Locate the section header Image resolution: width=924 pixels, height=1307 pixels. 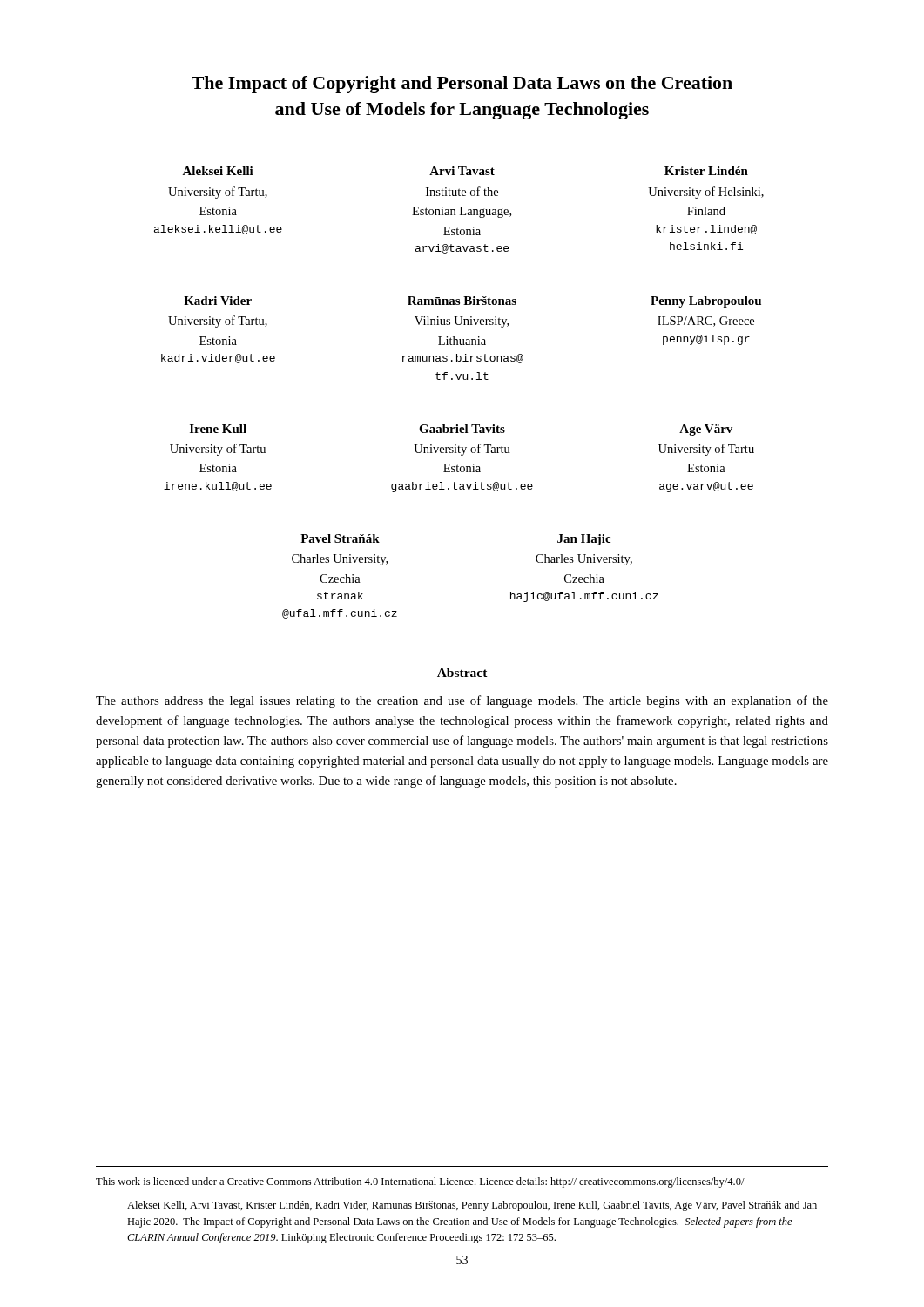click(462, 673)
